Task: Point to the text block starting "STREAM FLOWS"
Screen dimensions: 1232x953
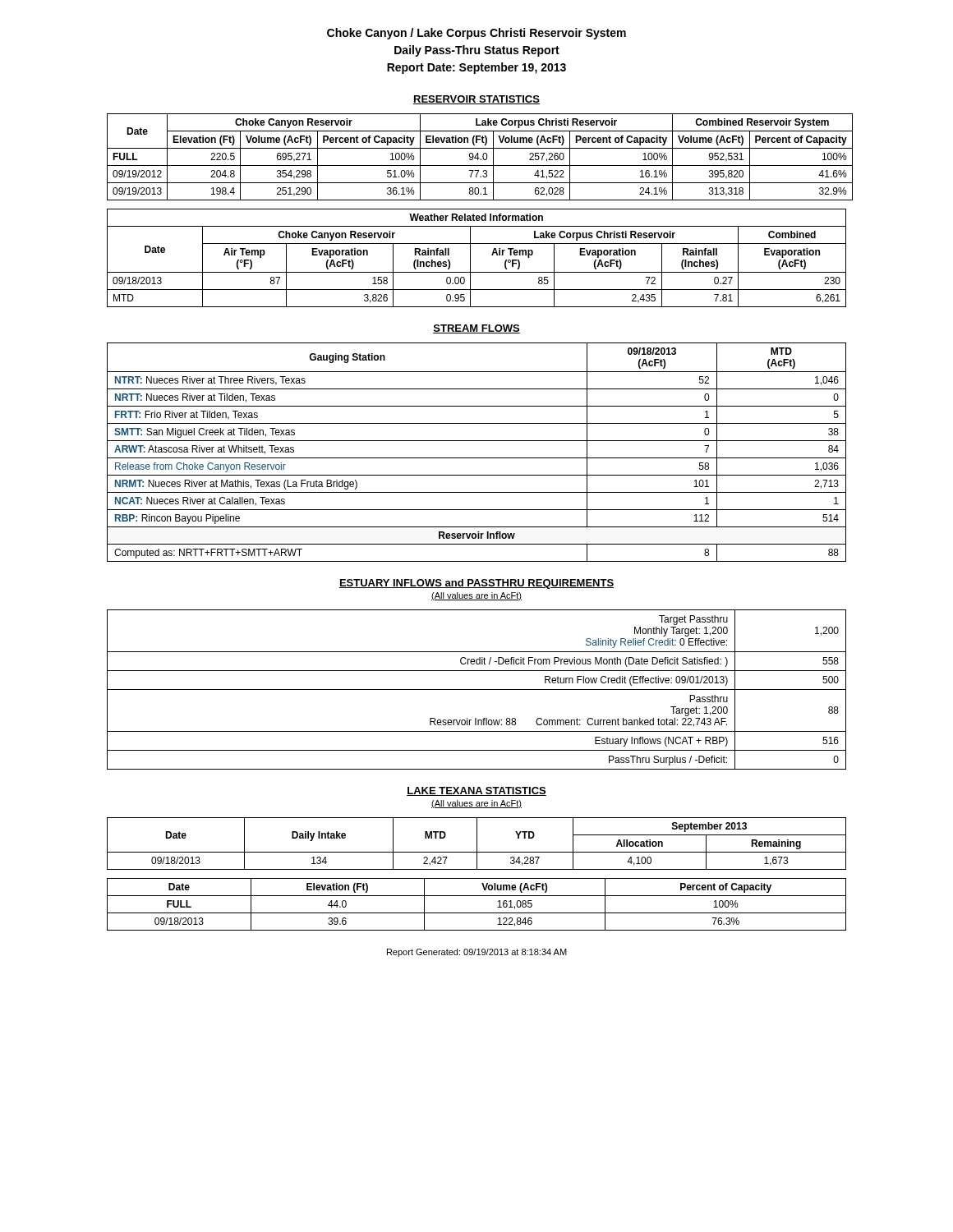Action: click(476, 328)
